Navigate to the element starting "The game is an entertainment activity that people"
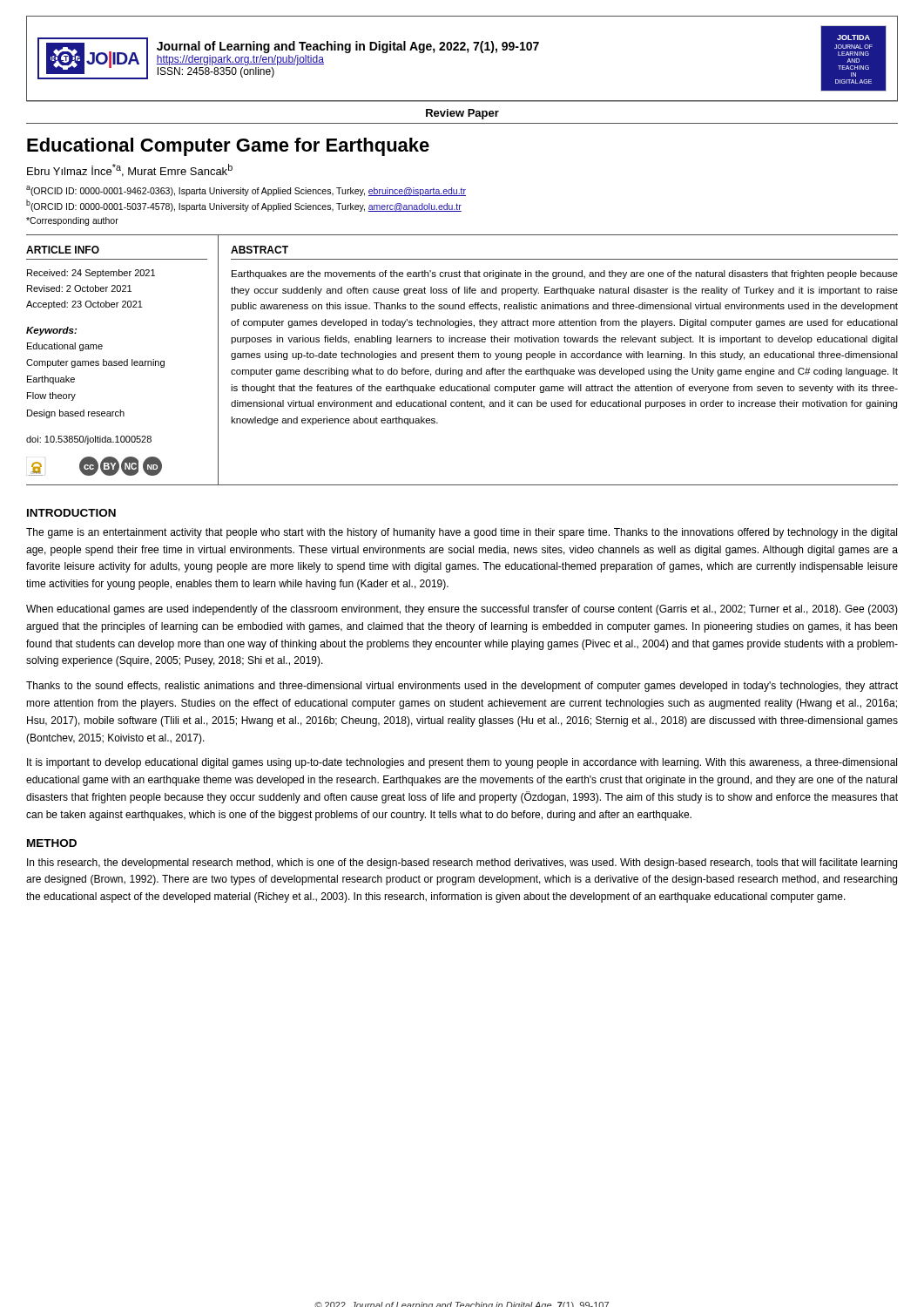 [462, 558]
